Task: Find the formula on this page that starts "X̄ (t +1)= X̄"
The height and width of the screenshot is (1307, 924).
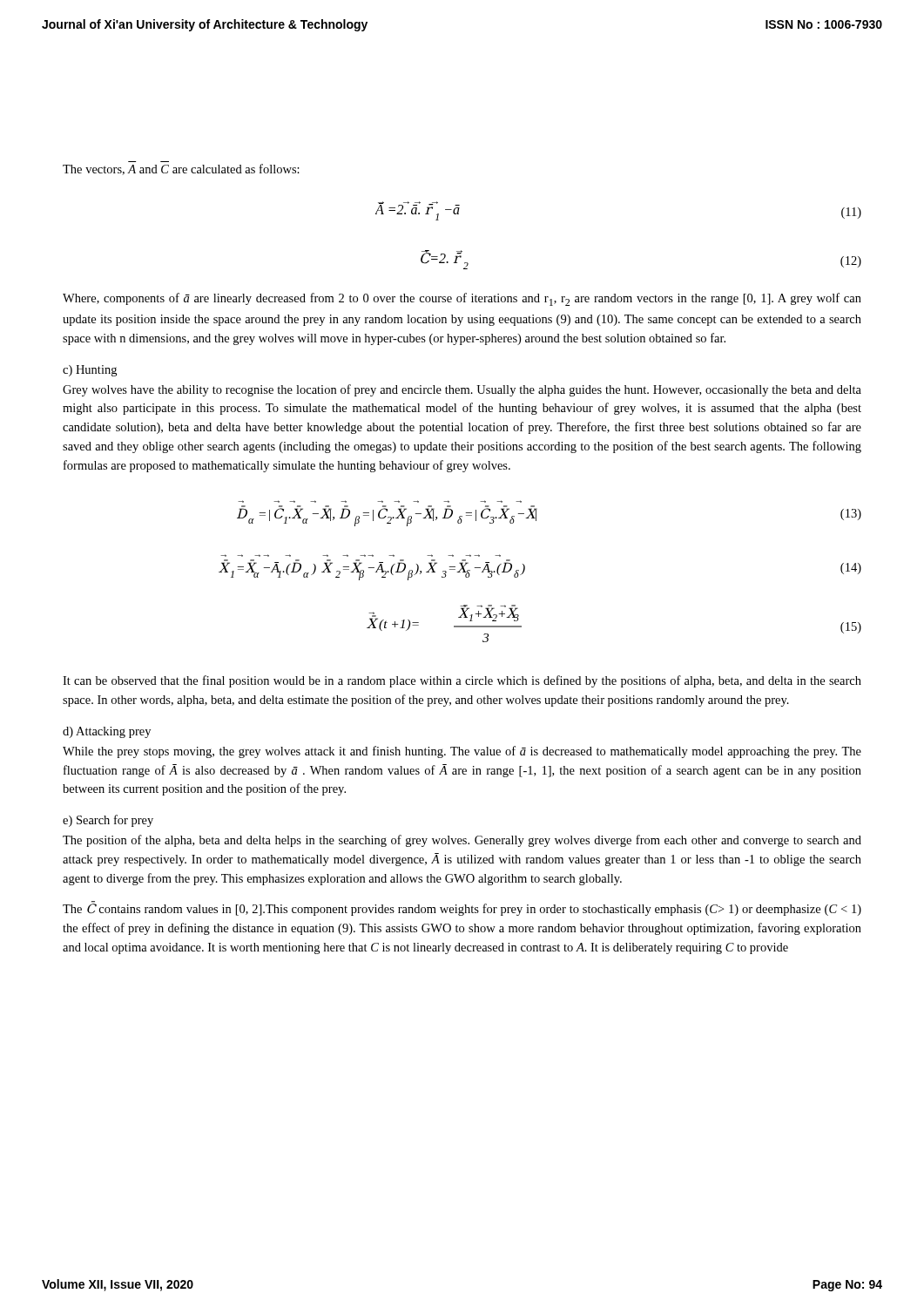Action: (x=487, y=626)
